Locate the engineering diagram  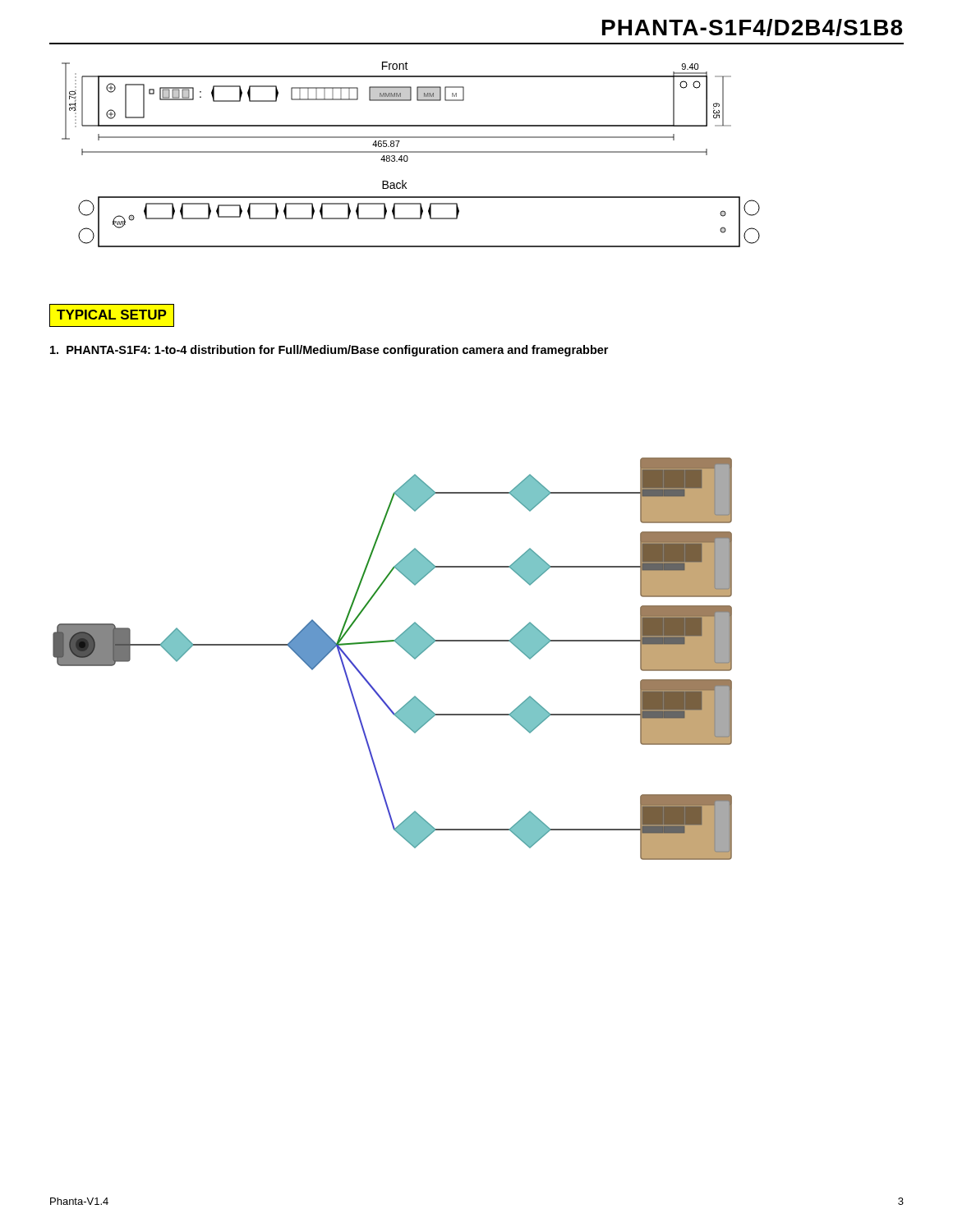click(x=419, y=176)
